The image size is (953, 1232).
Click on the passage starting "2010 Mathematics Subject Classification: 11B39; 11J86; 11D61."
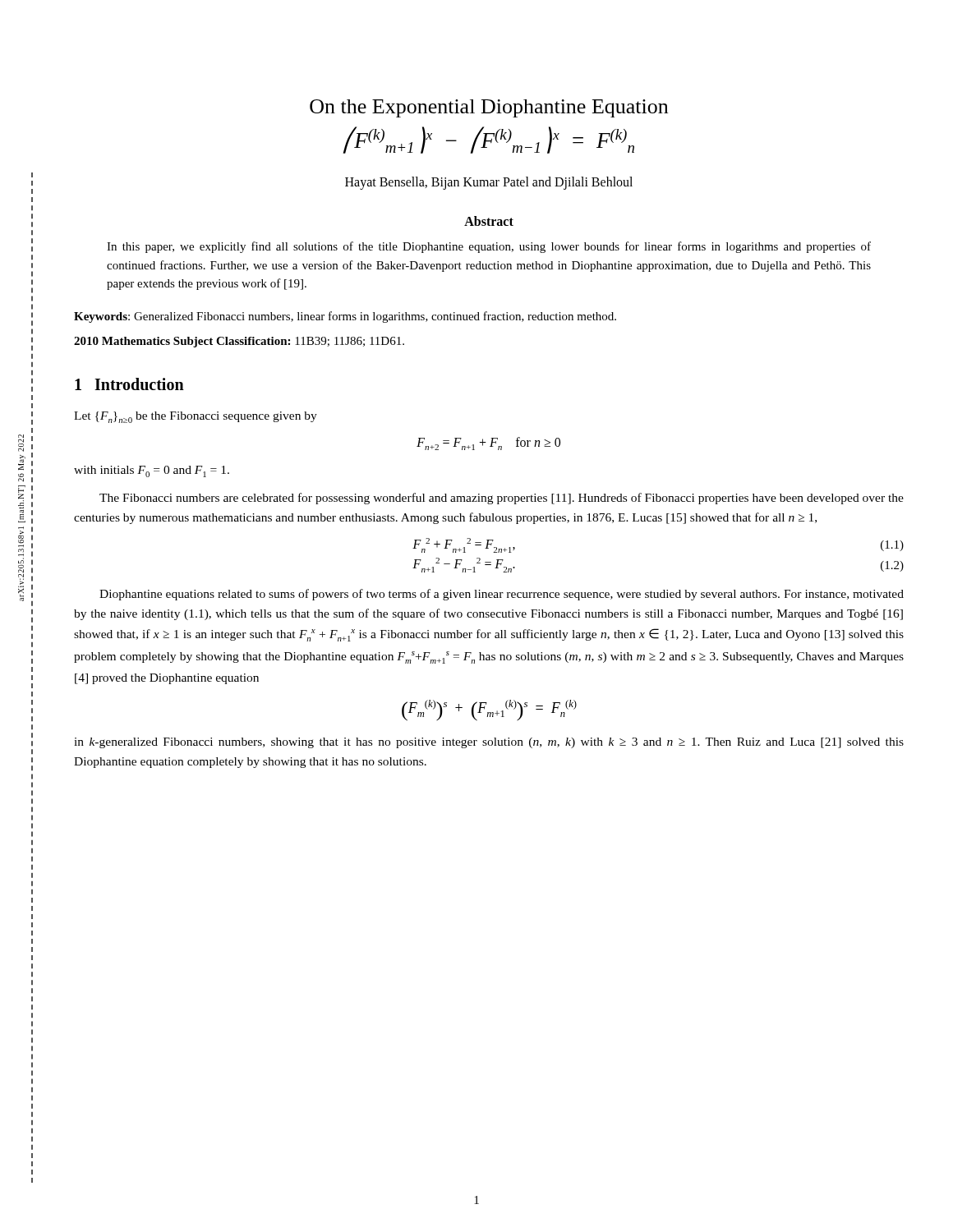[239, 341]
